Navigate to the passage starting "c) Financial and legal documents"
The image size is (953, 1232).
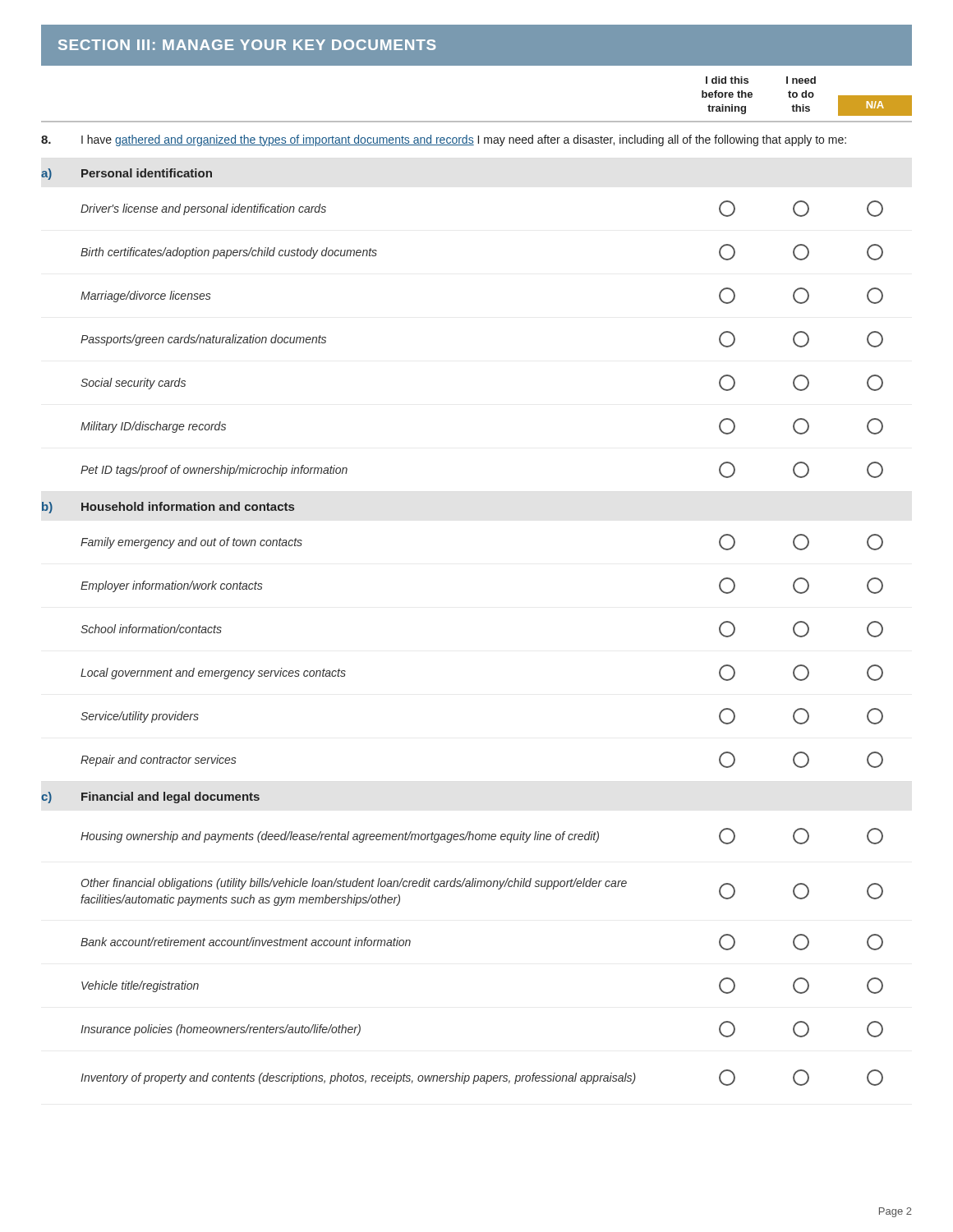[x=151, y=797]
